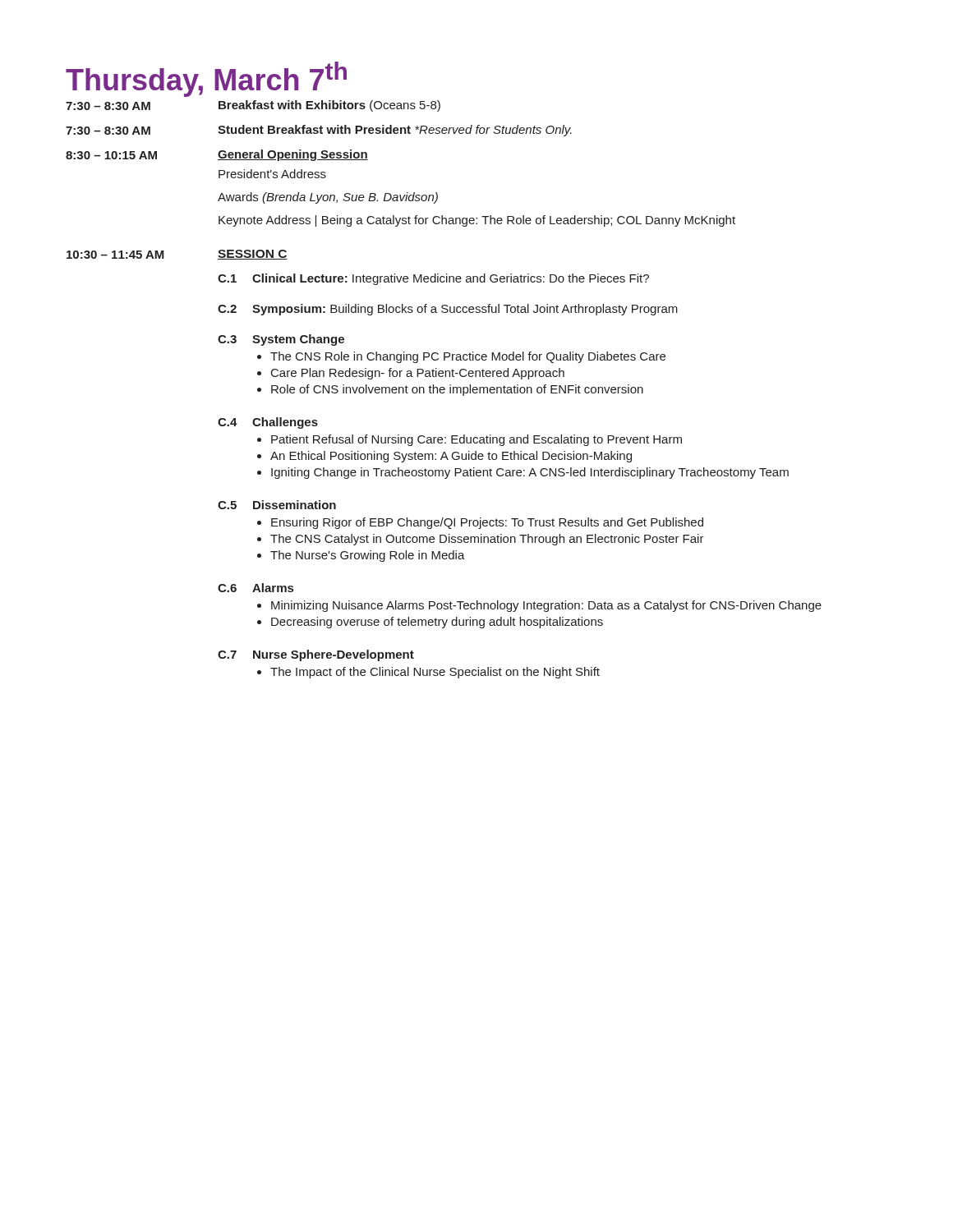Find "10:30 – 11:45 AM SESSION C" on this page
The image size is (953, 1232).
(115, 254)
